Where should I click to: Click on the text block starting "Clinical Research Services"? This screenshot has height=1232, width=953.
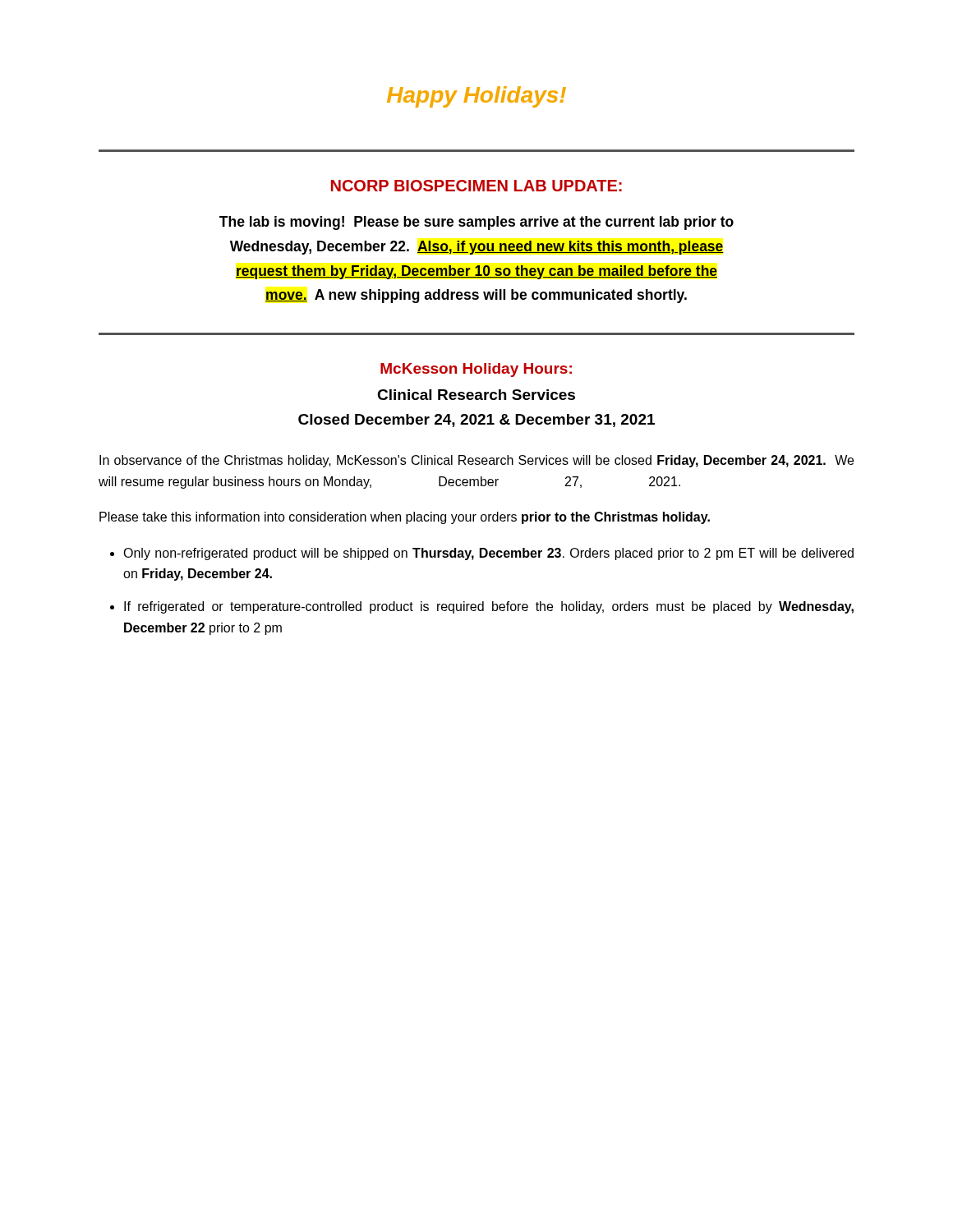pos(476,395)
